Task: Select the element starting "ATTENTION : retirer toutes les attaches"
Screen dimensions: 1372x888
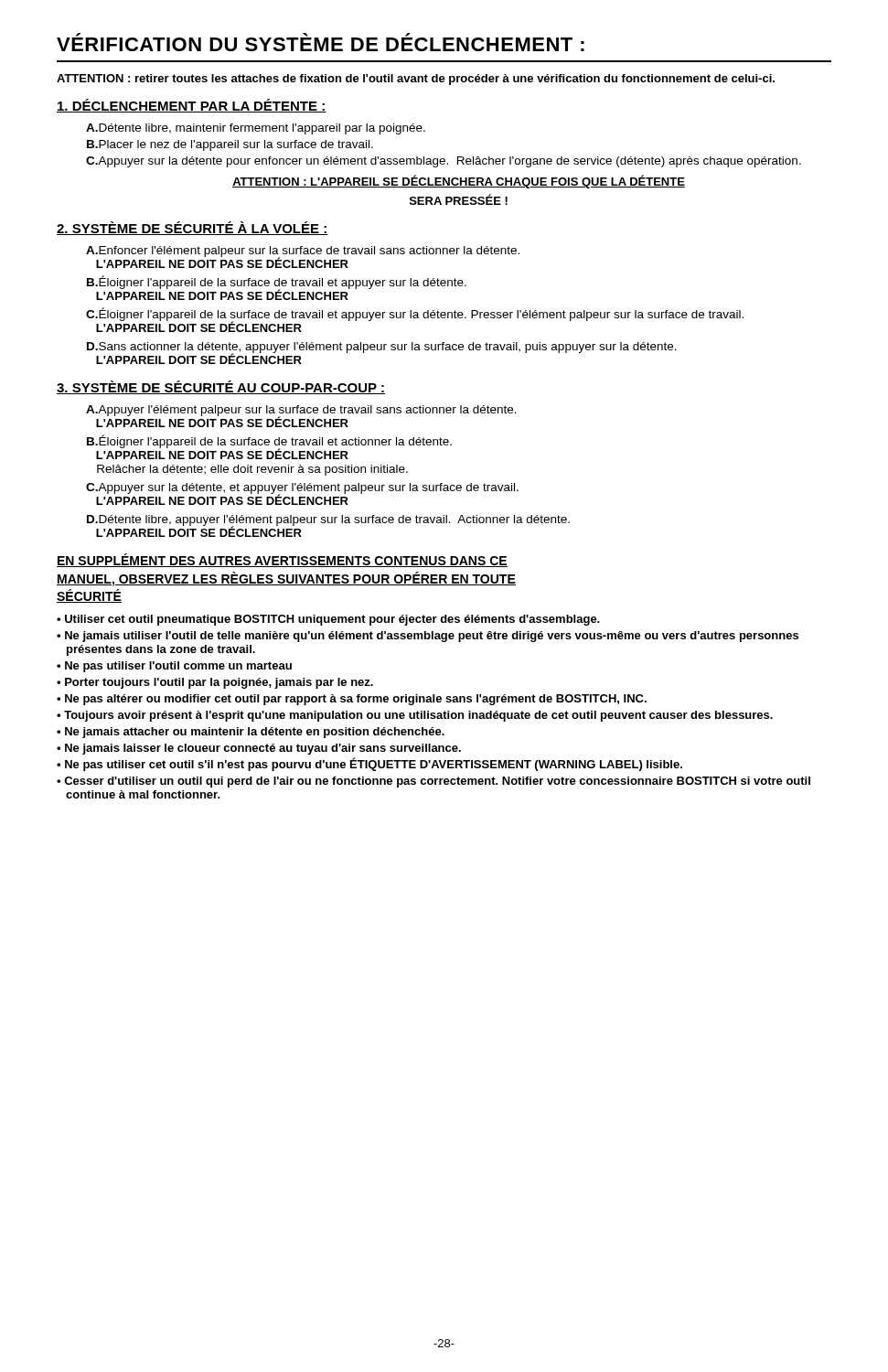Action: point(416,78)
